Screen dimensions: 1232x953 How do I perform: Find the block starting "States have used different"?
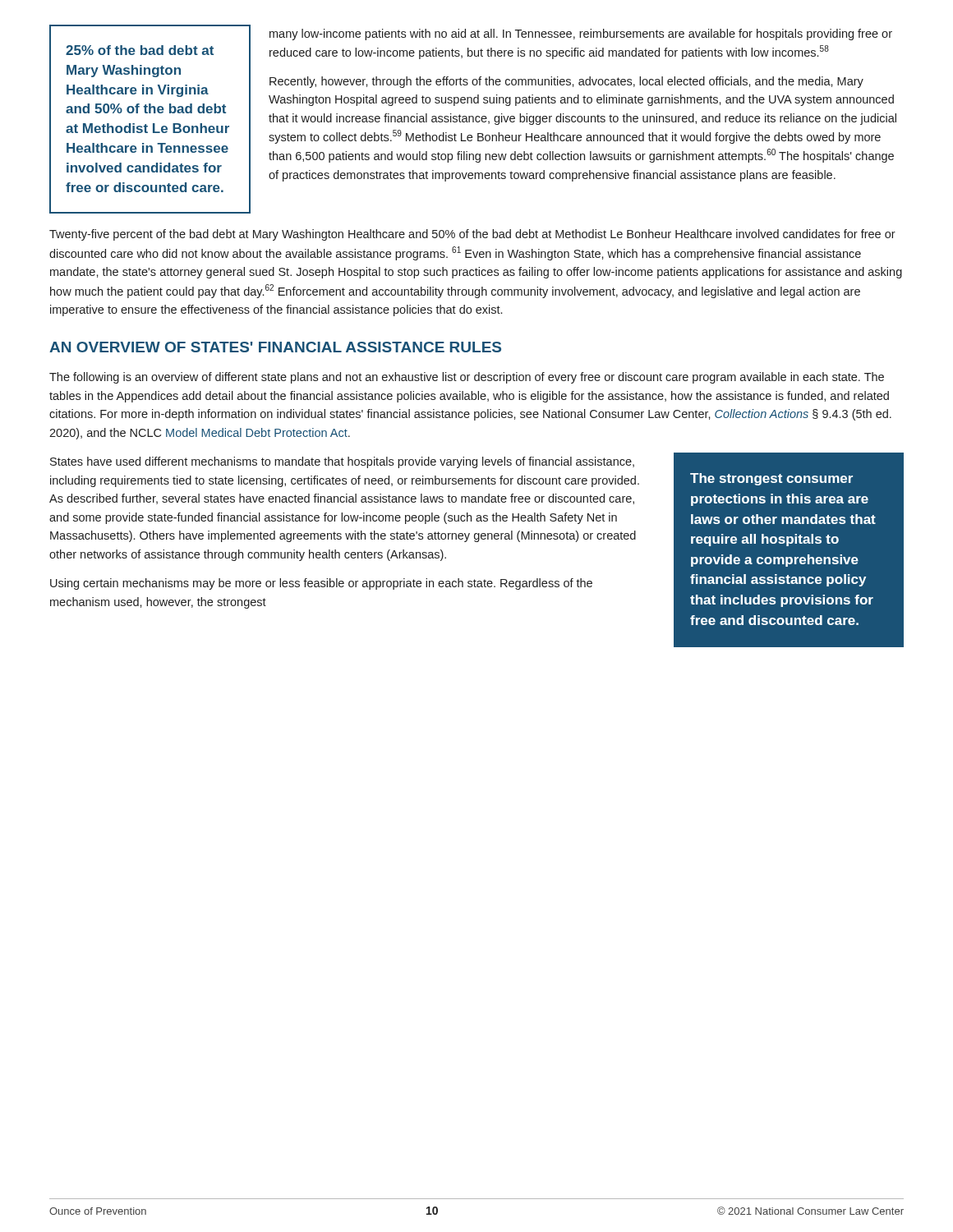[352, 508]
